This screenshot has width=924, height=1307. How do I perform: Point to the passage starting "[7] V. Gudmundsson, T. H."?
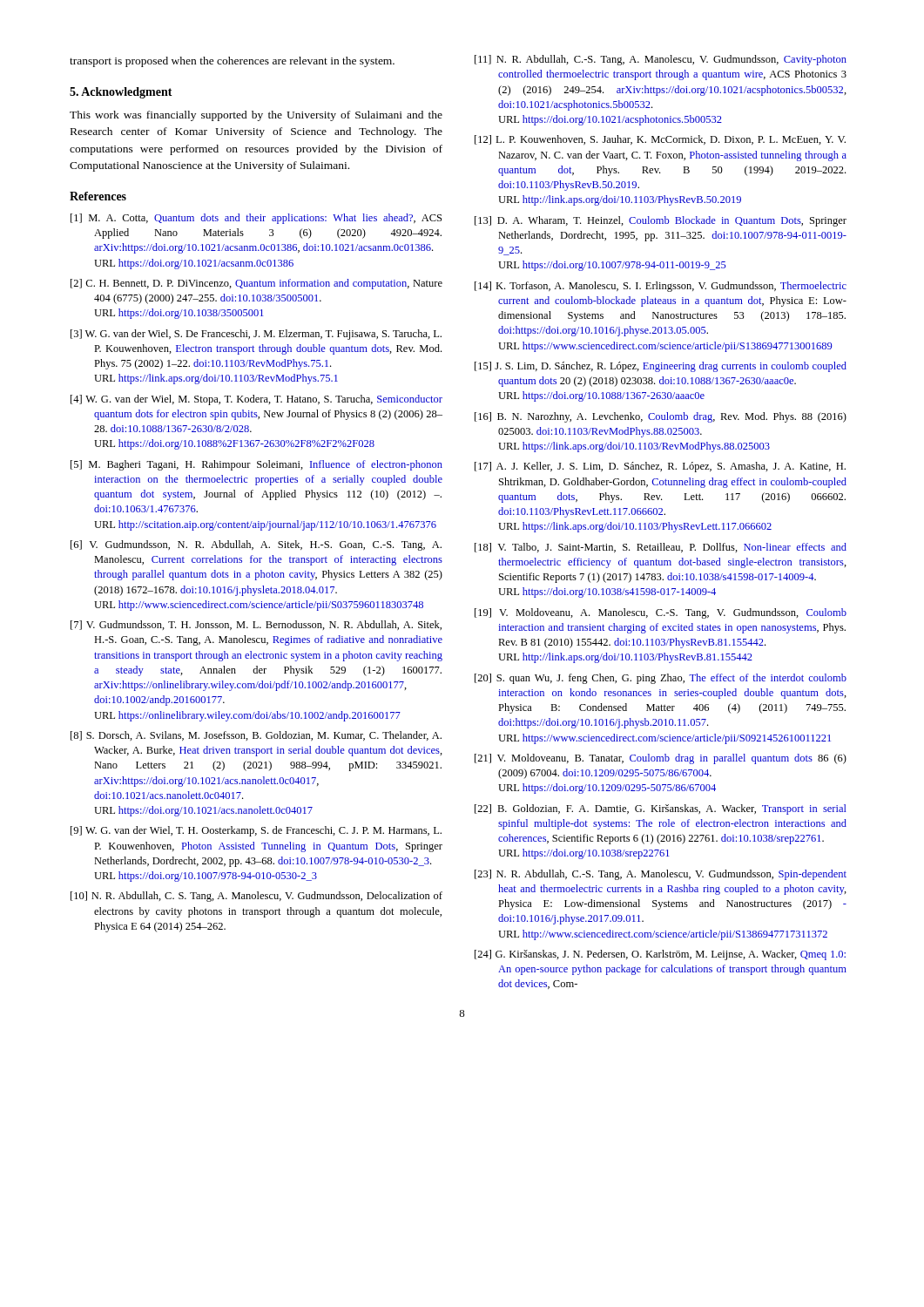[256, 670]
